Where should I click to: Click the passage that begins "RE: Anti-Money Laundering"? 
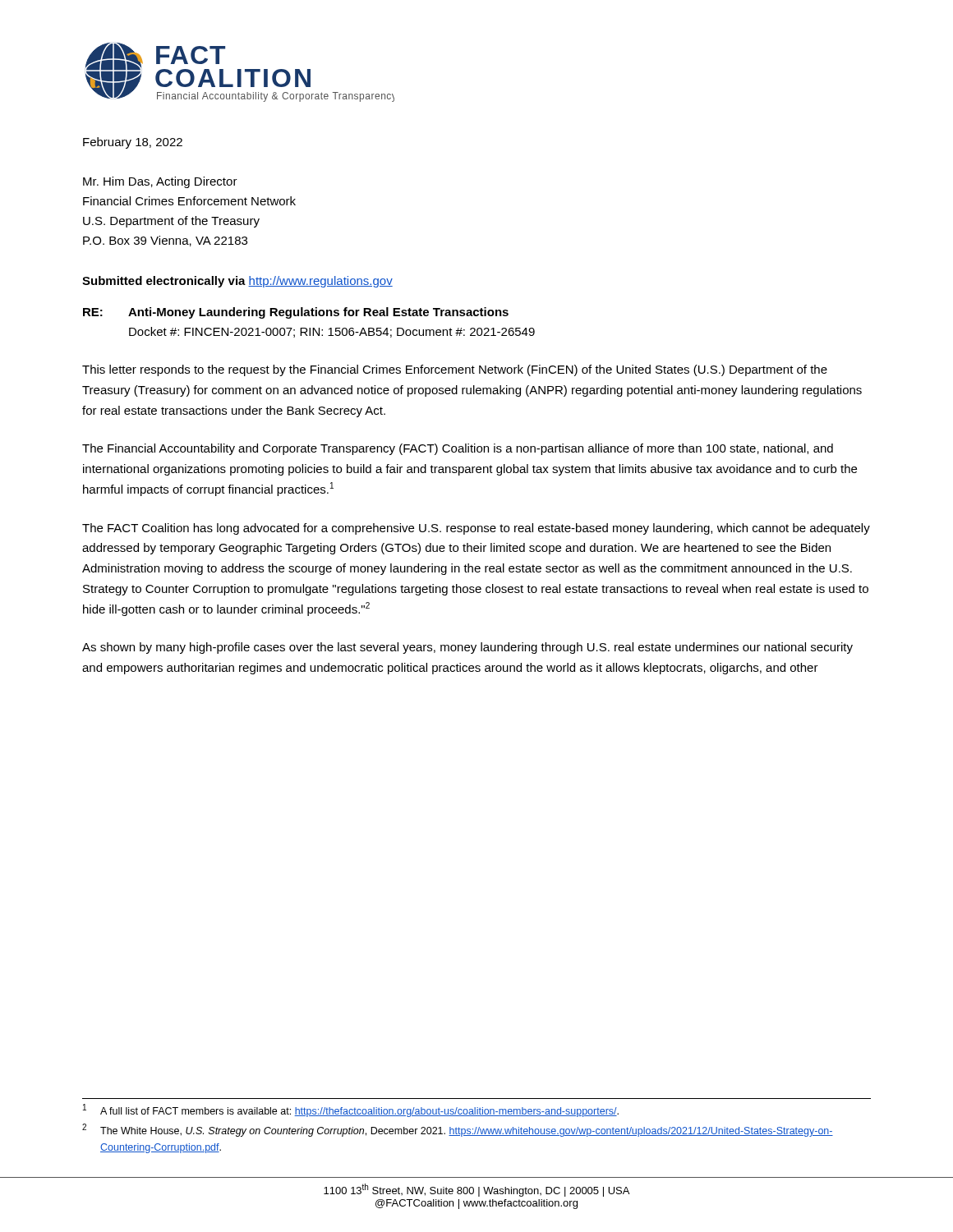tap(476, 322)
